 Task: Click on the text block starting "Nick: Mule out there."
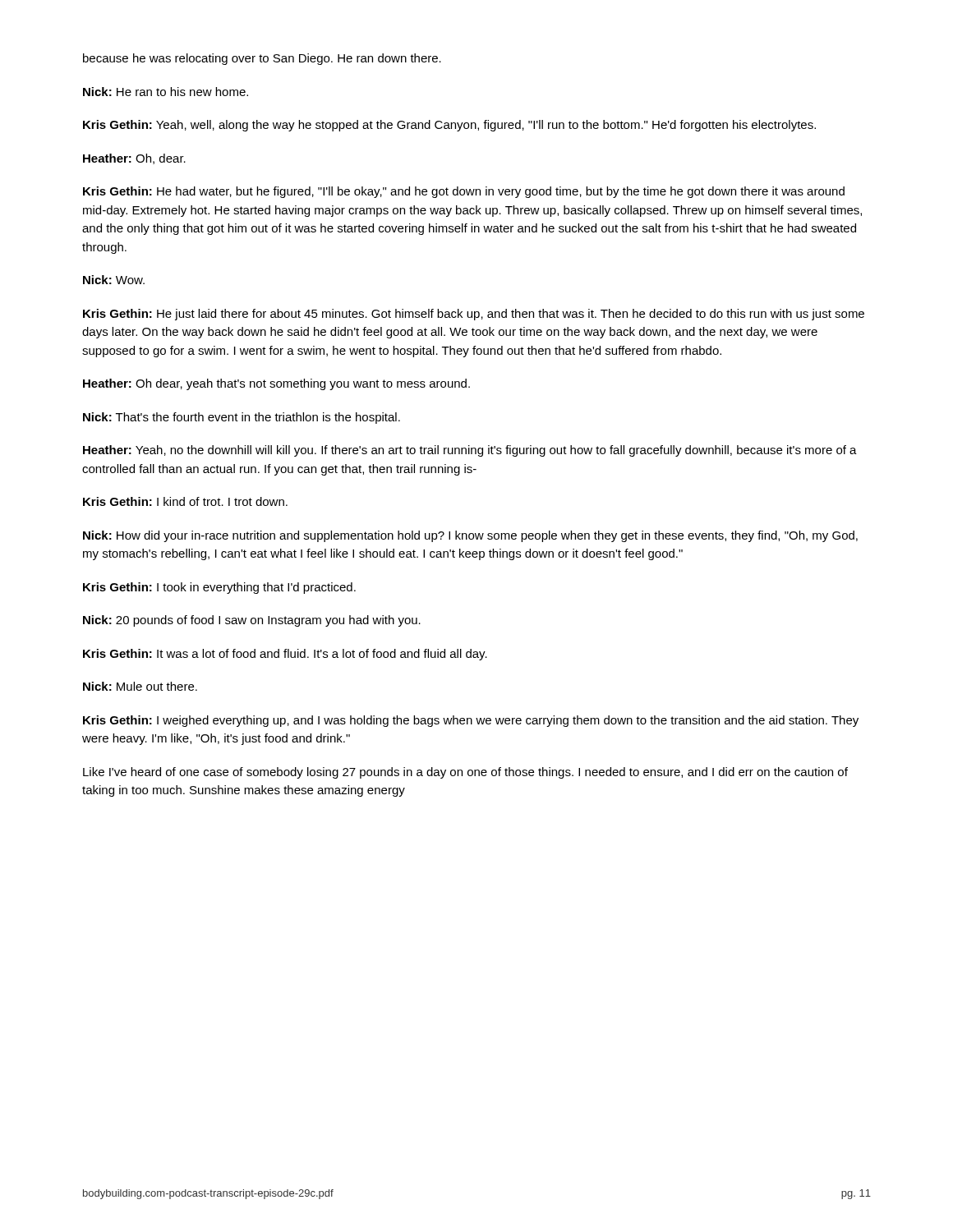point(140,686)
